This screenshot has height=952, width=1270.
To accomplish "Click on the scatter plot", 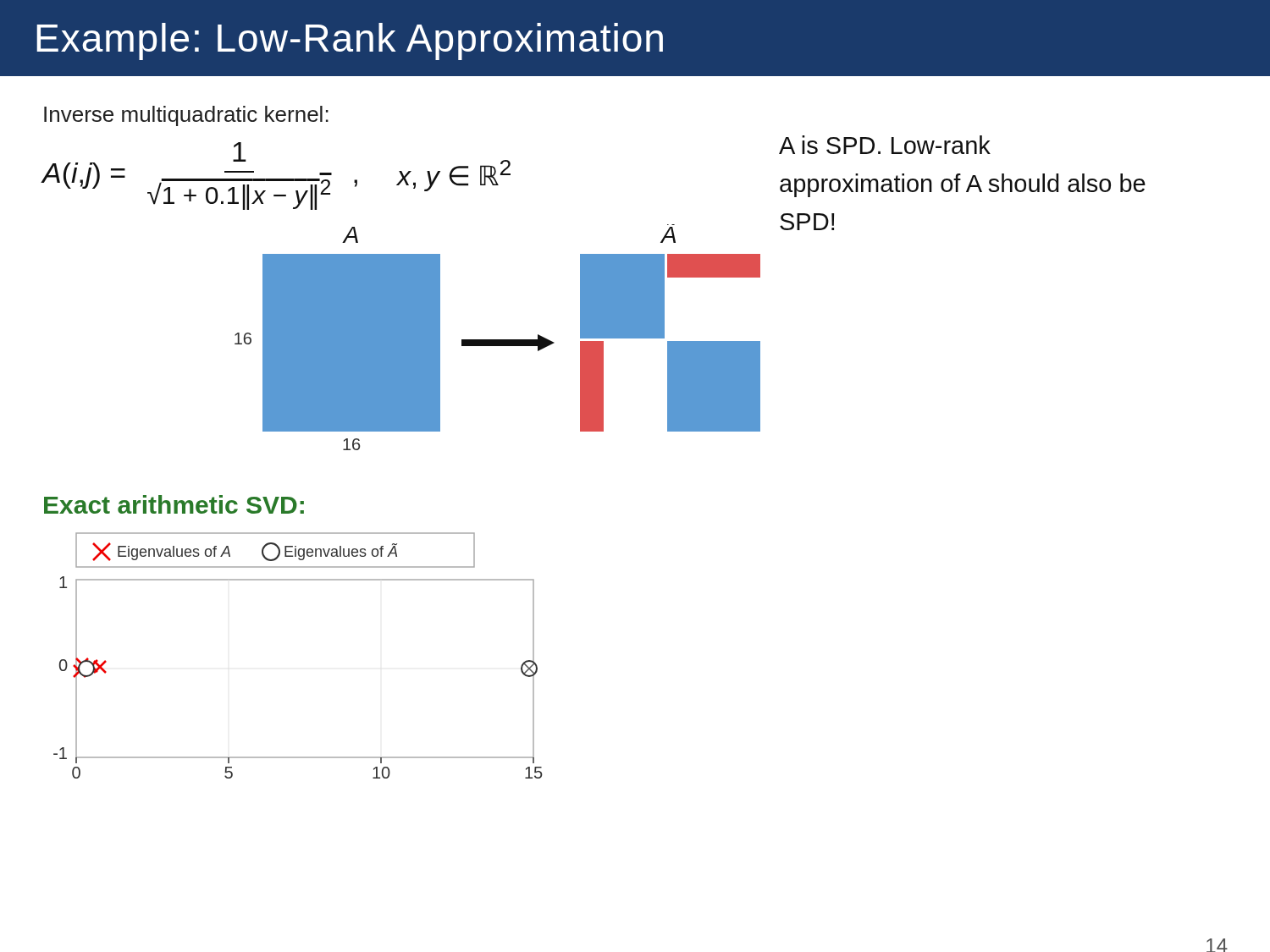I will (313, 669).
